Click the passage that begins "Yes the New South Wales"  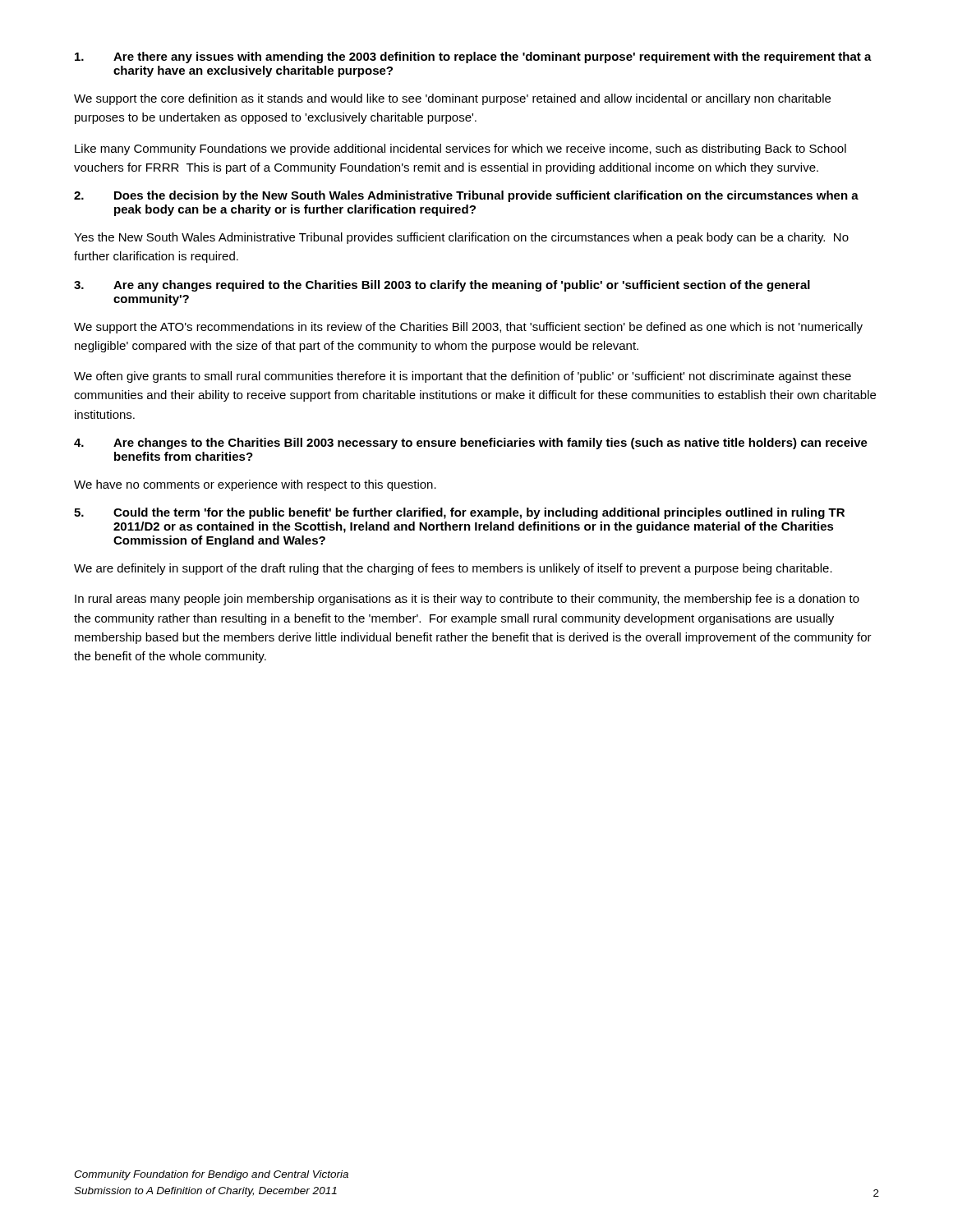(x=461, y=247)
